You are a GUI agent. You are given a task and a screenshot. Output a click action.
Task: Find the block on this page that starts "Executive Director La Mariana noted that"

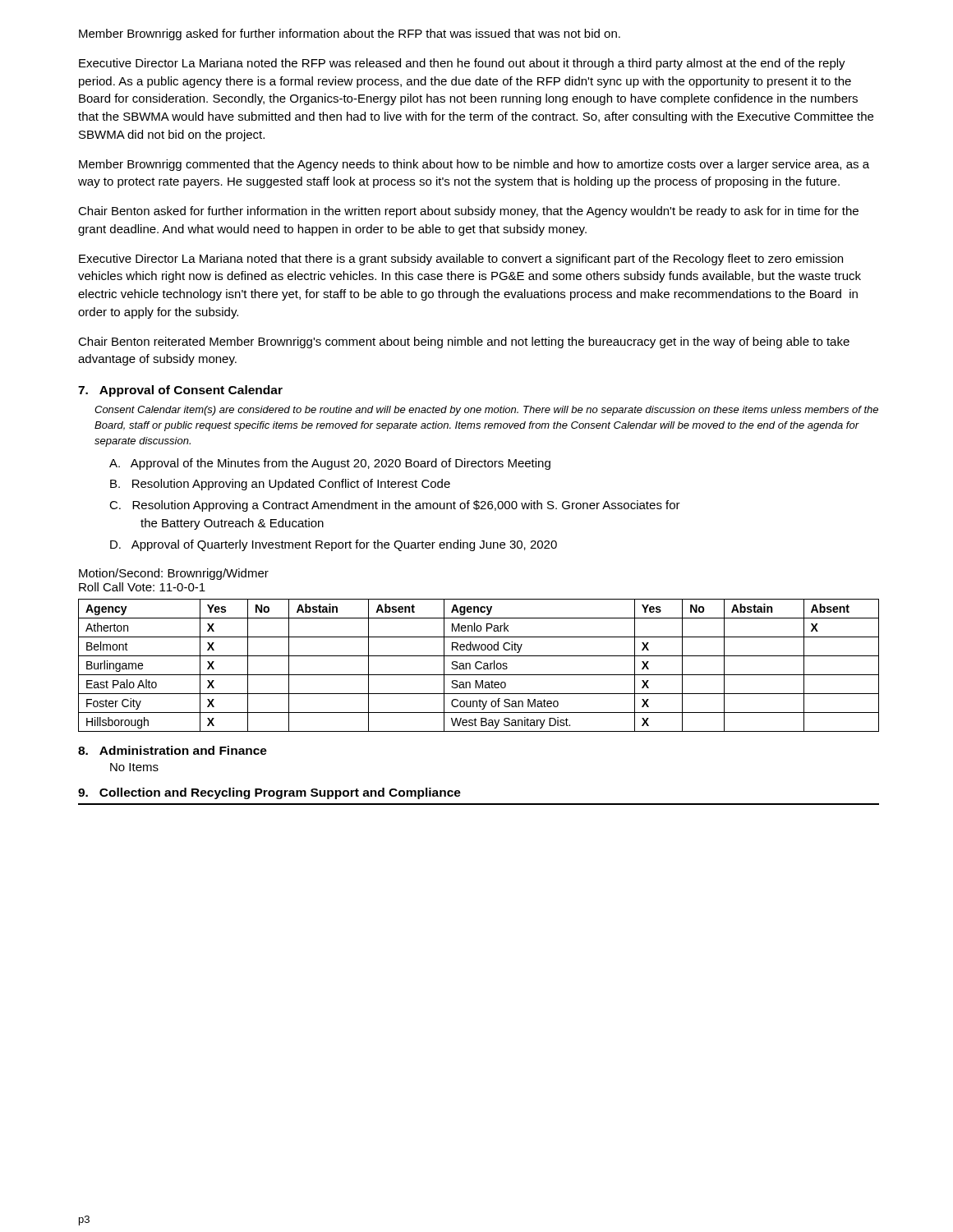click(x=469, y=285)
